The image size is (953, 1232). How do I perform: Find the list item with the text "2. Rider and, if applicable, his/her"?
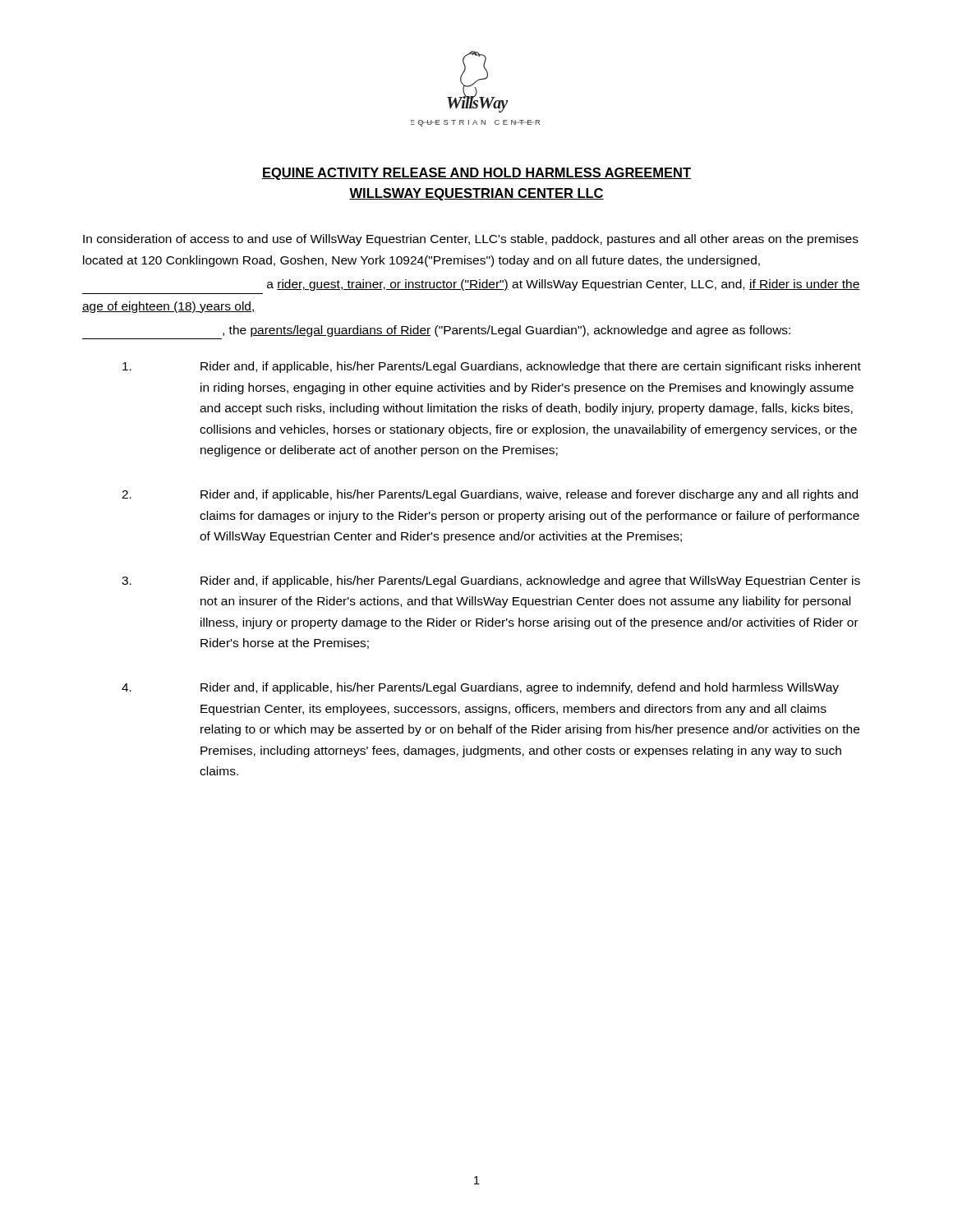(x=476, y=515)
